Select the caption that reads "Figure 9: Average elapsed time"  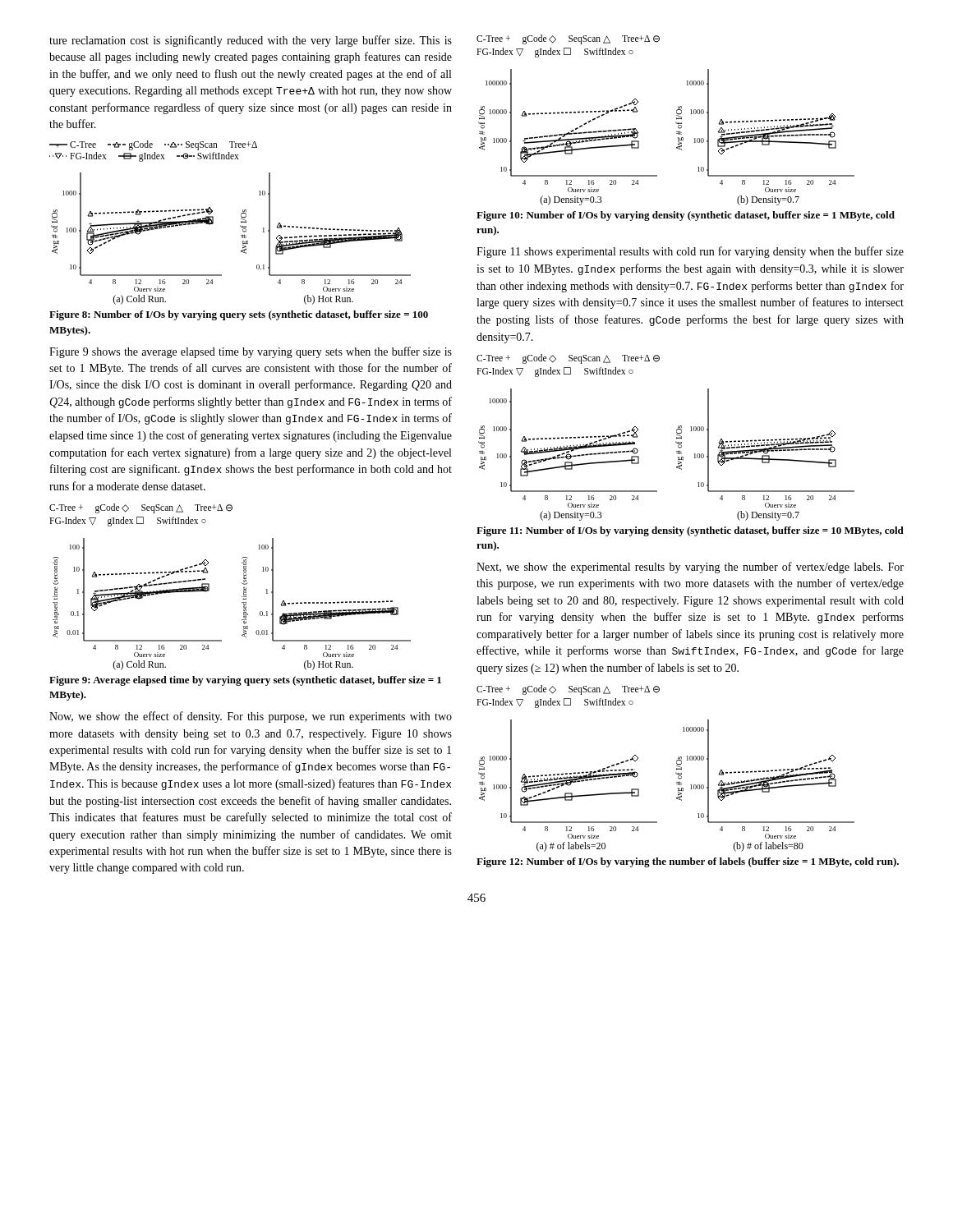coord(246,687)
